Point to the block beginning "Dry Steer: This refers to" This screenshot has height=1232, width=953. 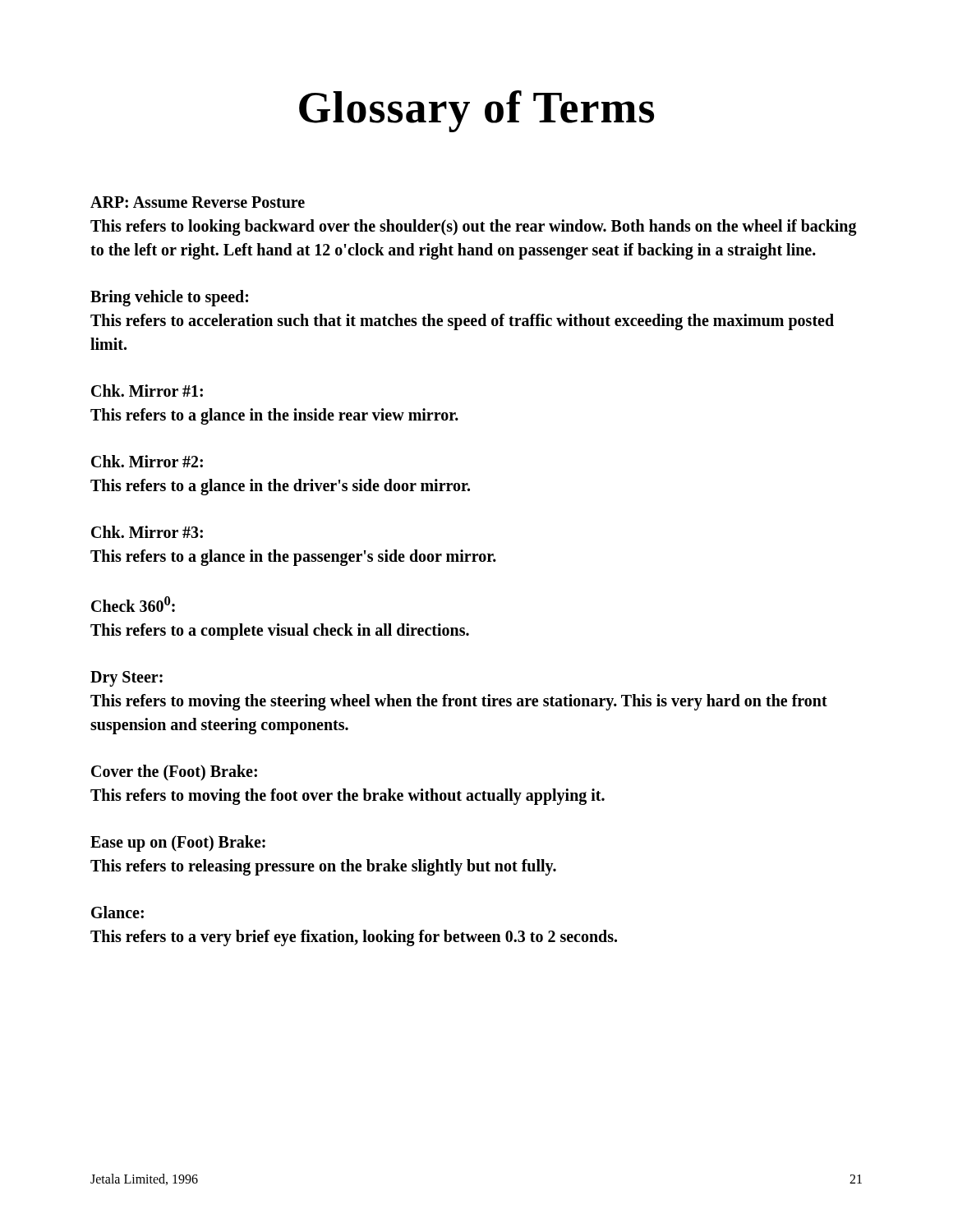coord(476,701)
